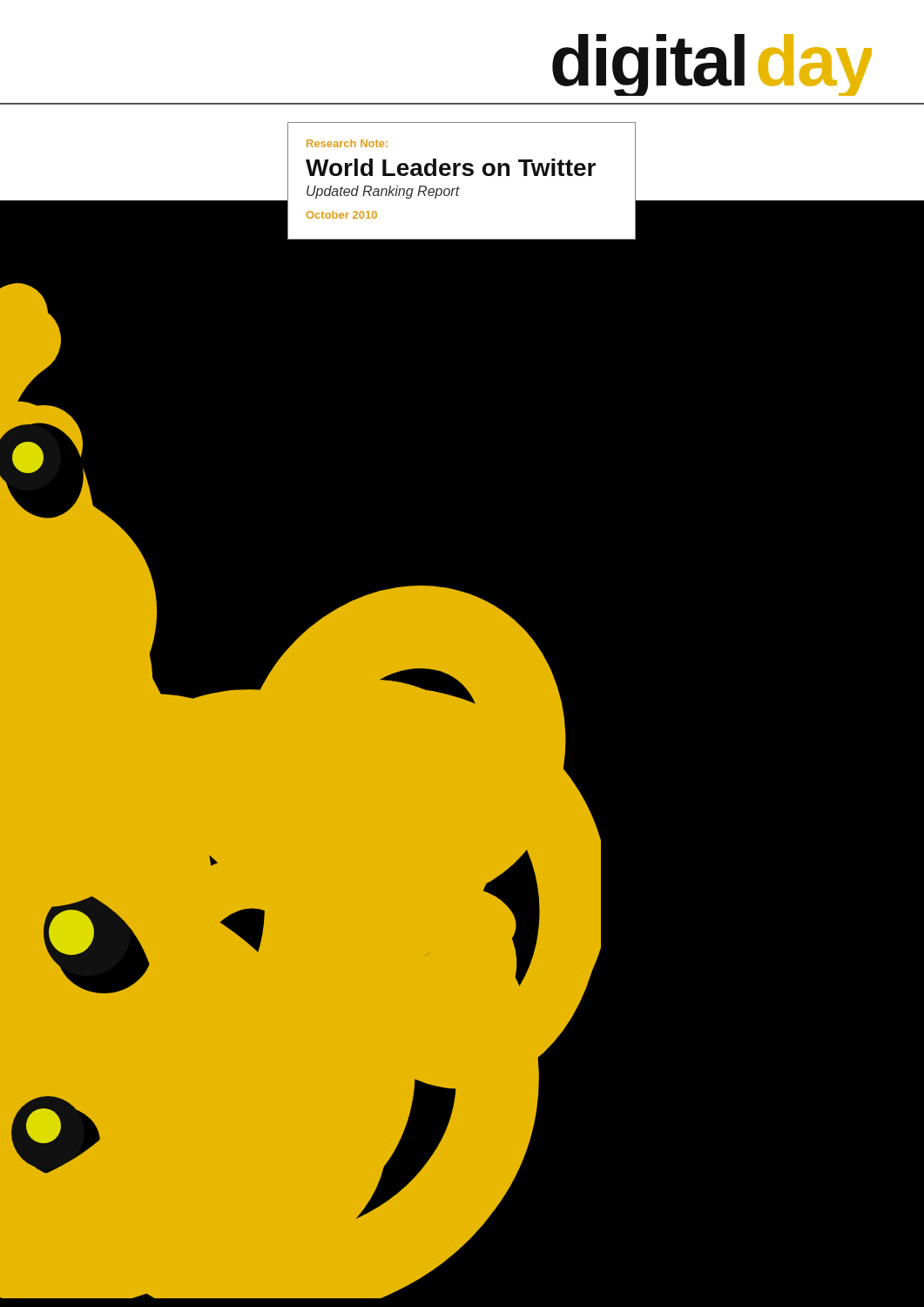Select the logo
The image size is (924, 1307).
pos(706,58)
